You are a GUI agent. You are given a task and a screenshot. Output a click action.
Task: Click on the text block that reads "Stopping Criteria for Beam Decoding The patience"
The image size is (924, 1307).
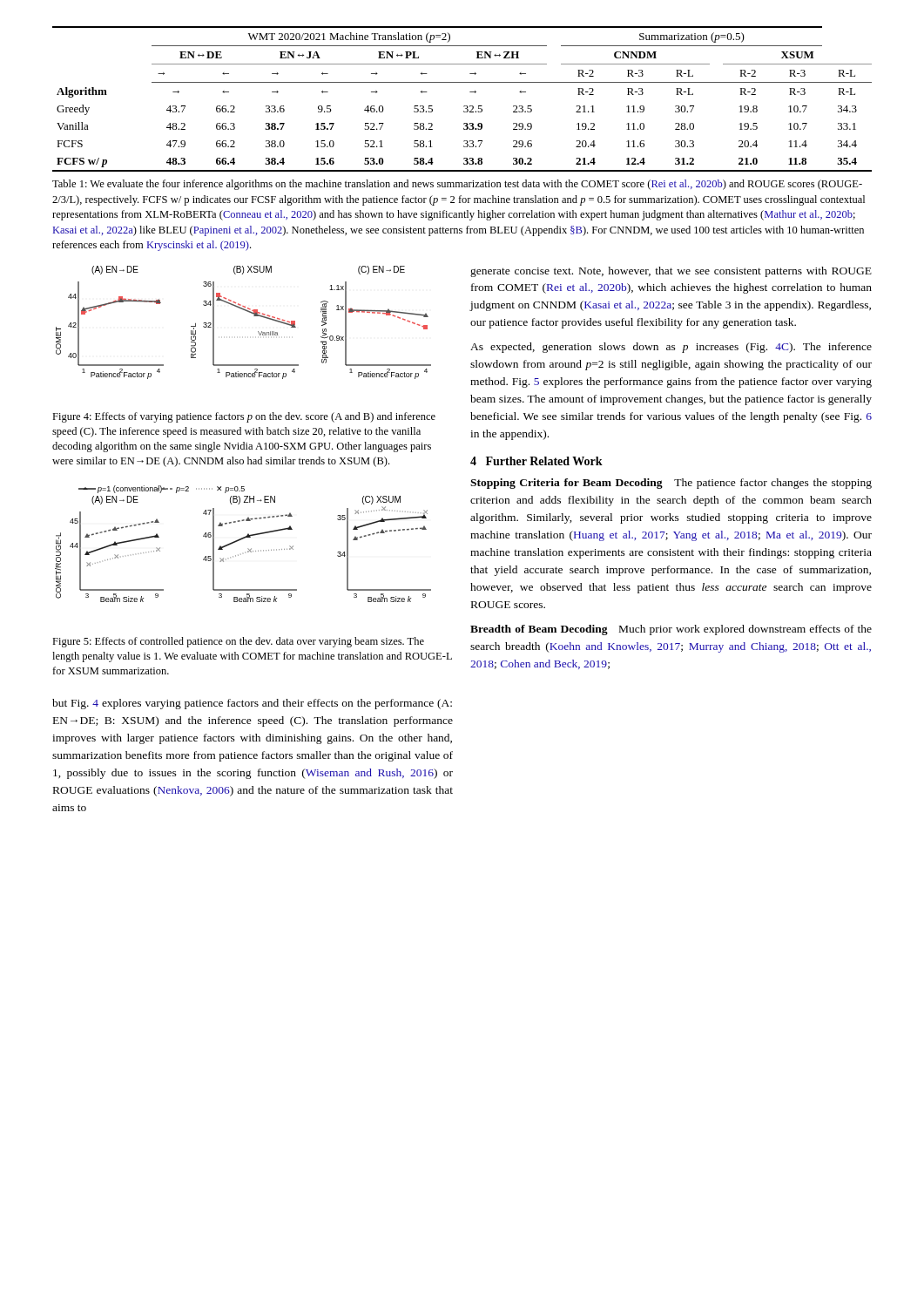pos(671,543)
